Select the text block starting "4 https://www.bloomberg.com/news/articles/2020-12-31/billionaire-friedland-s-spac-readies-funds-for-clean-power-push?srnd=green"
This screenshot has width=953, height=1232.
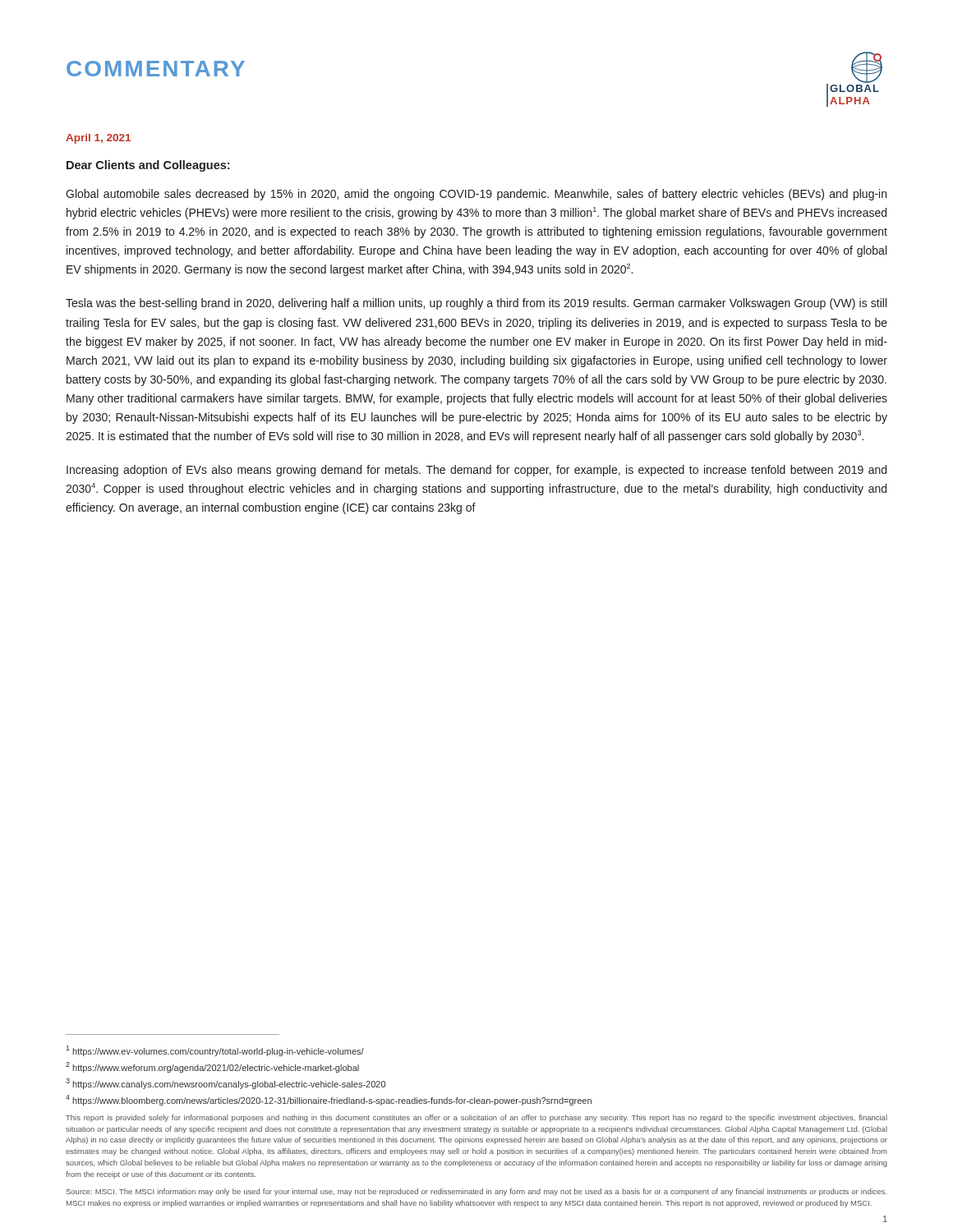click(329, 1099)
